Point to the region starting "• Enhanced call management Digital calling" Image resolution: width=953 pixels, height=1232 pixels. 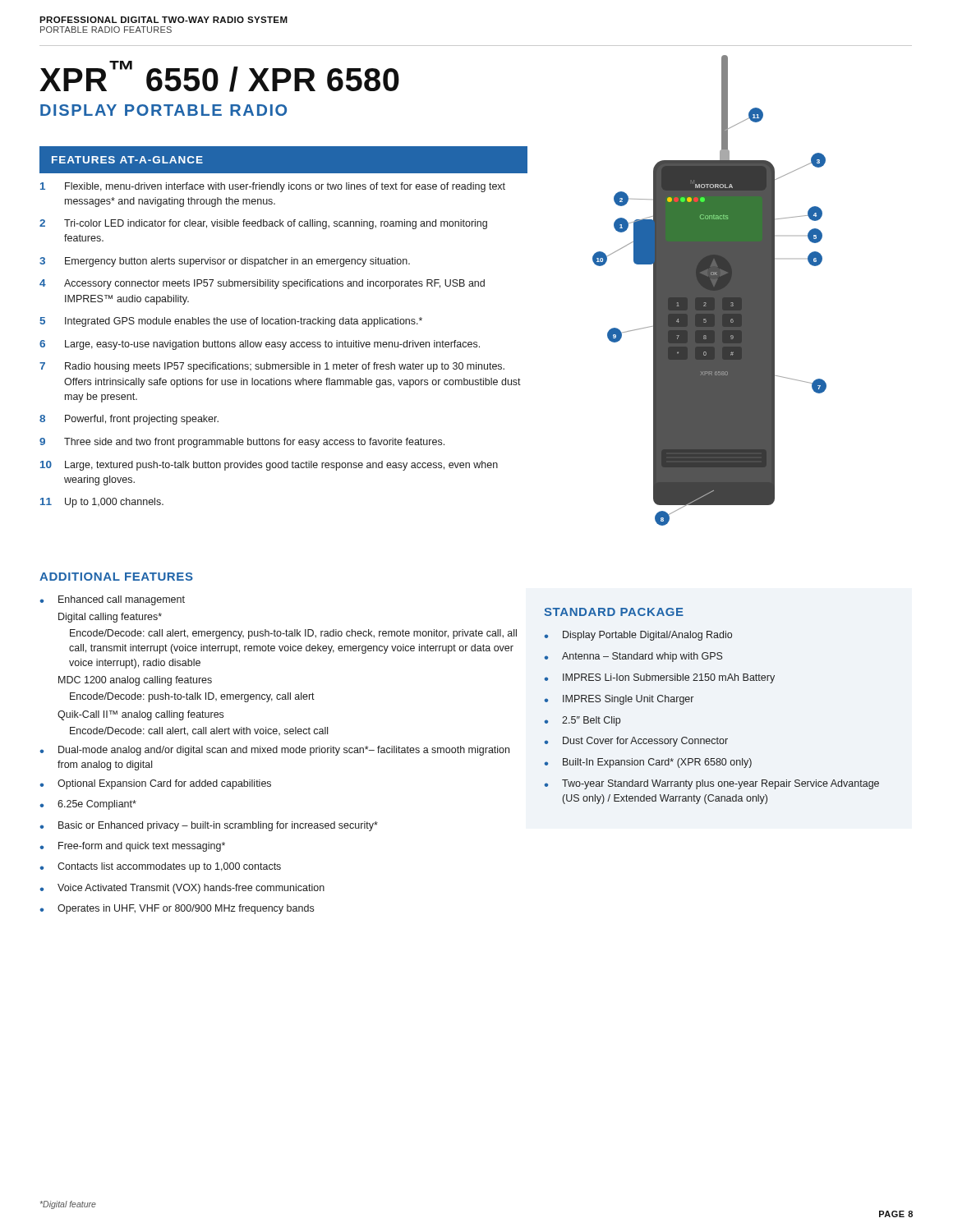(112, 600)
